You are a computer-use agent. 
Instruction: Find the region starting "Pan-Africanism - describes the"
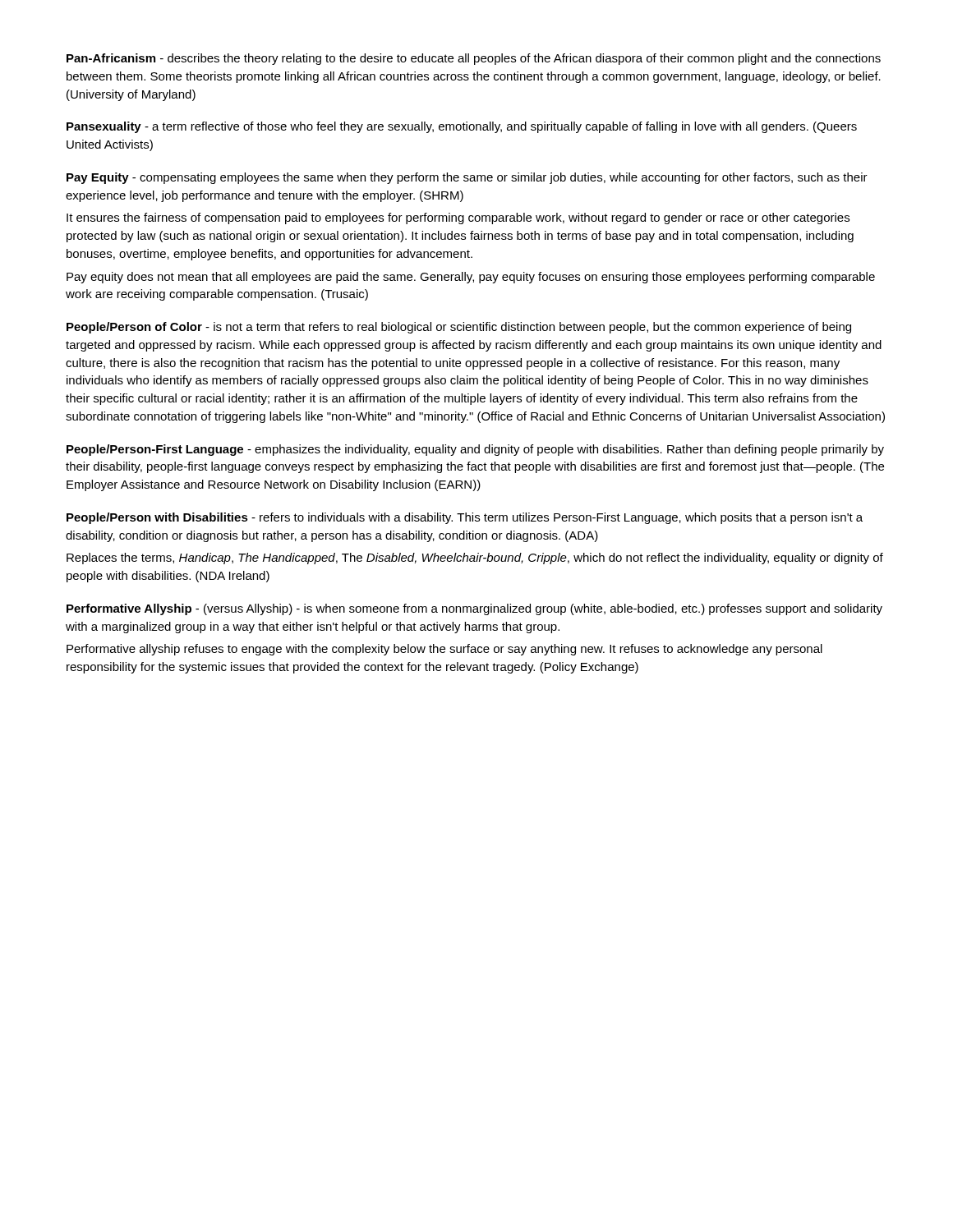476,76
